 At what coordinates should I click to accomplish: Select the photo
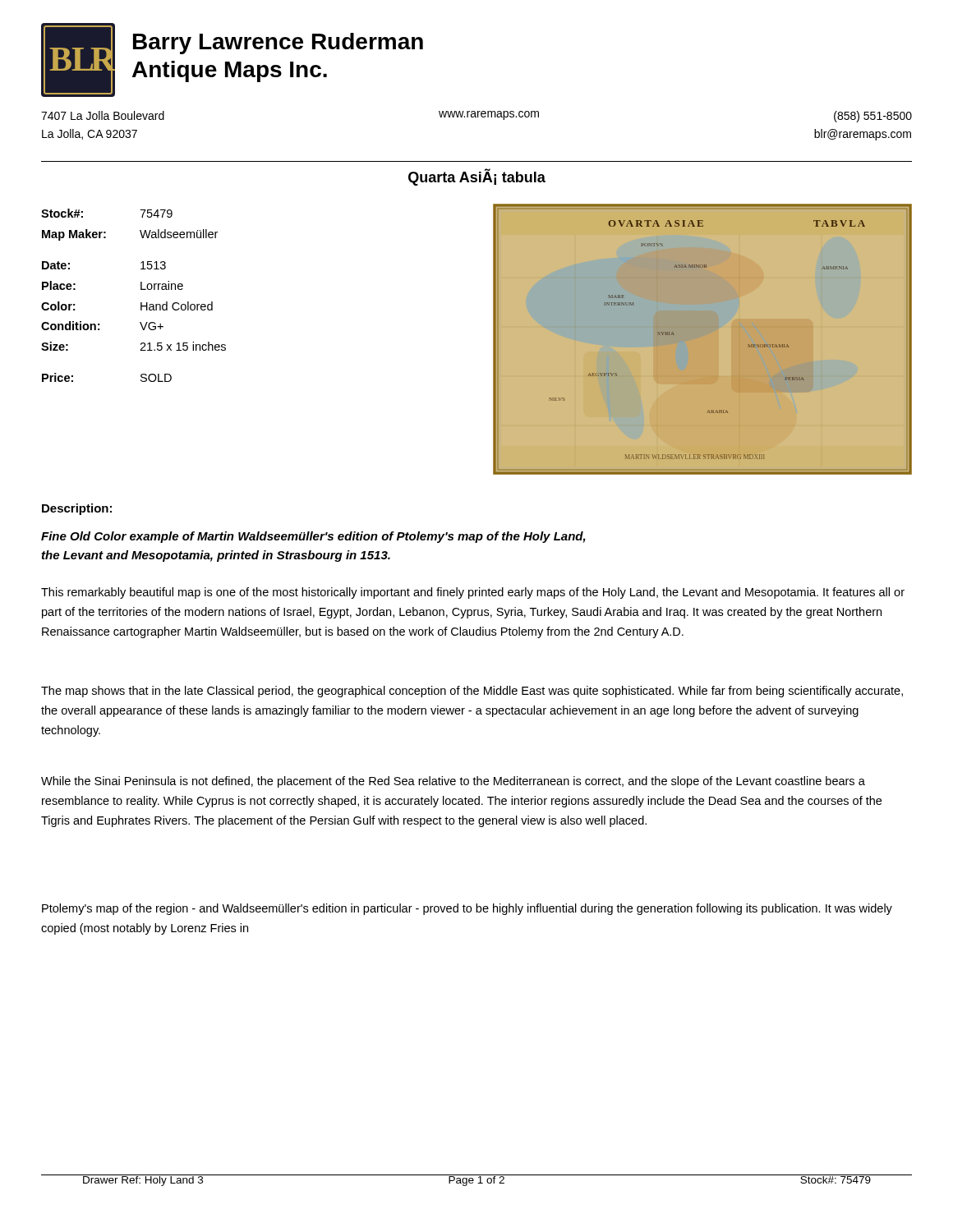point(702,339)
